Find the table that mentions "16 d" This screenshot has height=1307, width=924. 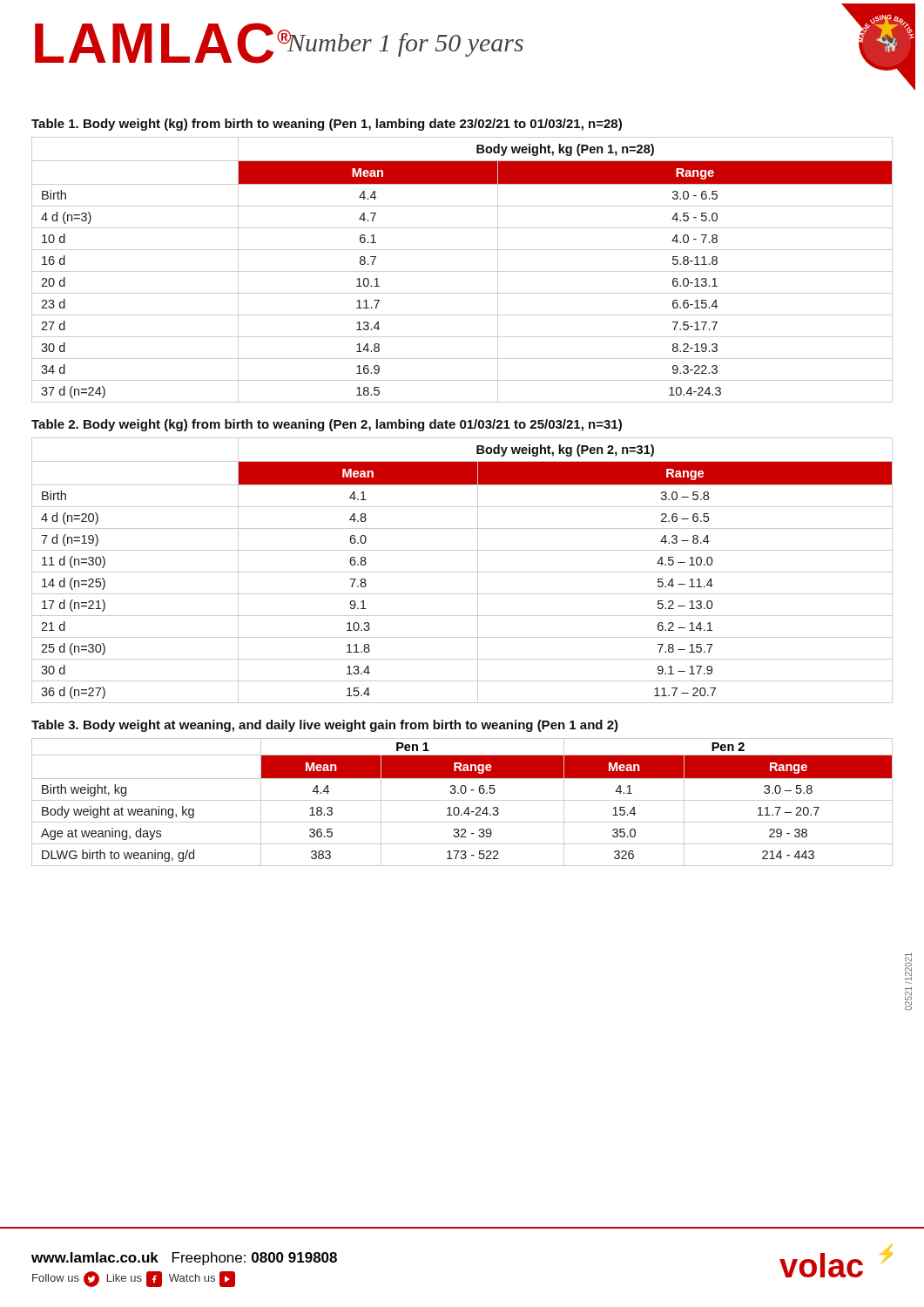(462, 270)
